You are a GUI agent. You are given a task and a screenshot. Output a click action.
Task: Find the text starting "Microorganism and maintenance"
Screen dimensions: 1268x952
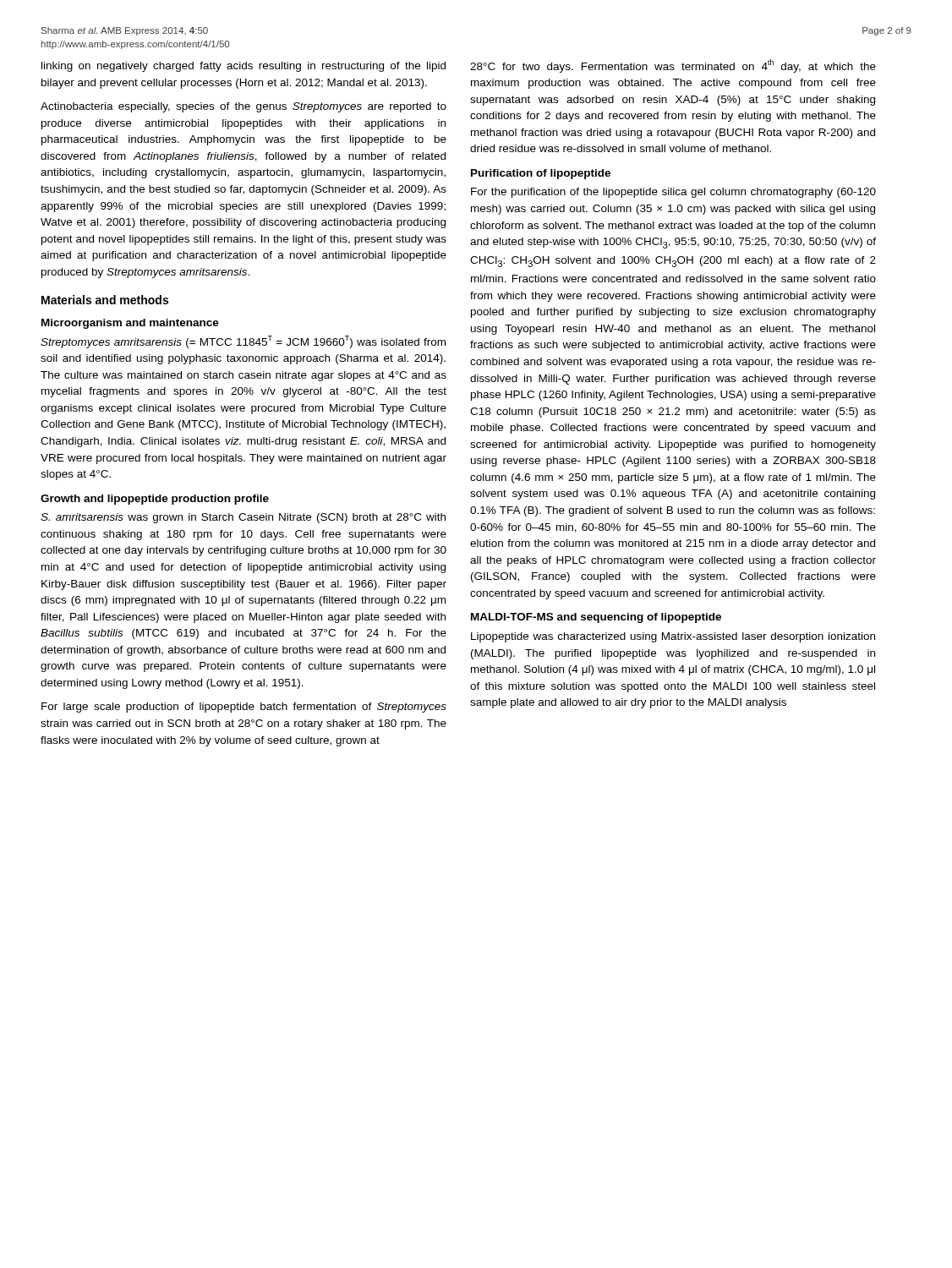130,322
